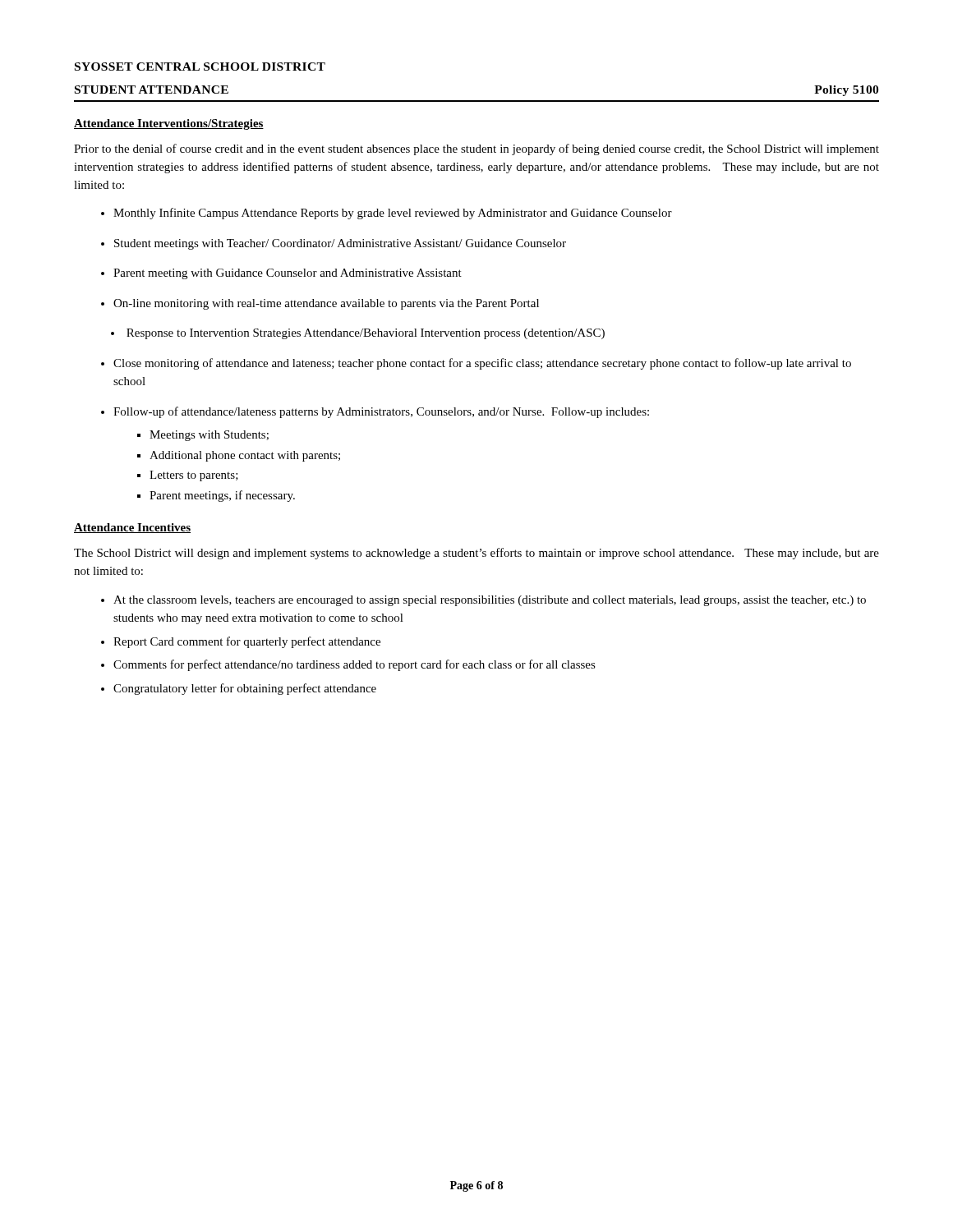This screenshot has width=953, height=1232.
Task: Locate the list item containing "Student meetings with Teacher/ Coordinator/"
Action: point(340,243)
